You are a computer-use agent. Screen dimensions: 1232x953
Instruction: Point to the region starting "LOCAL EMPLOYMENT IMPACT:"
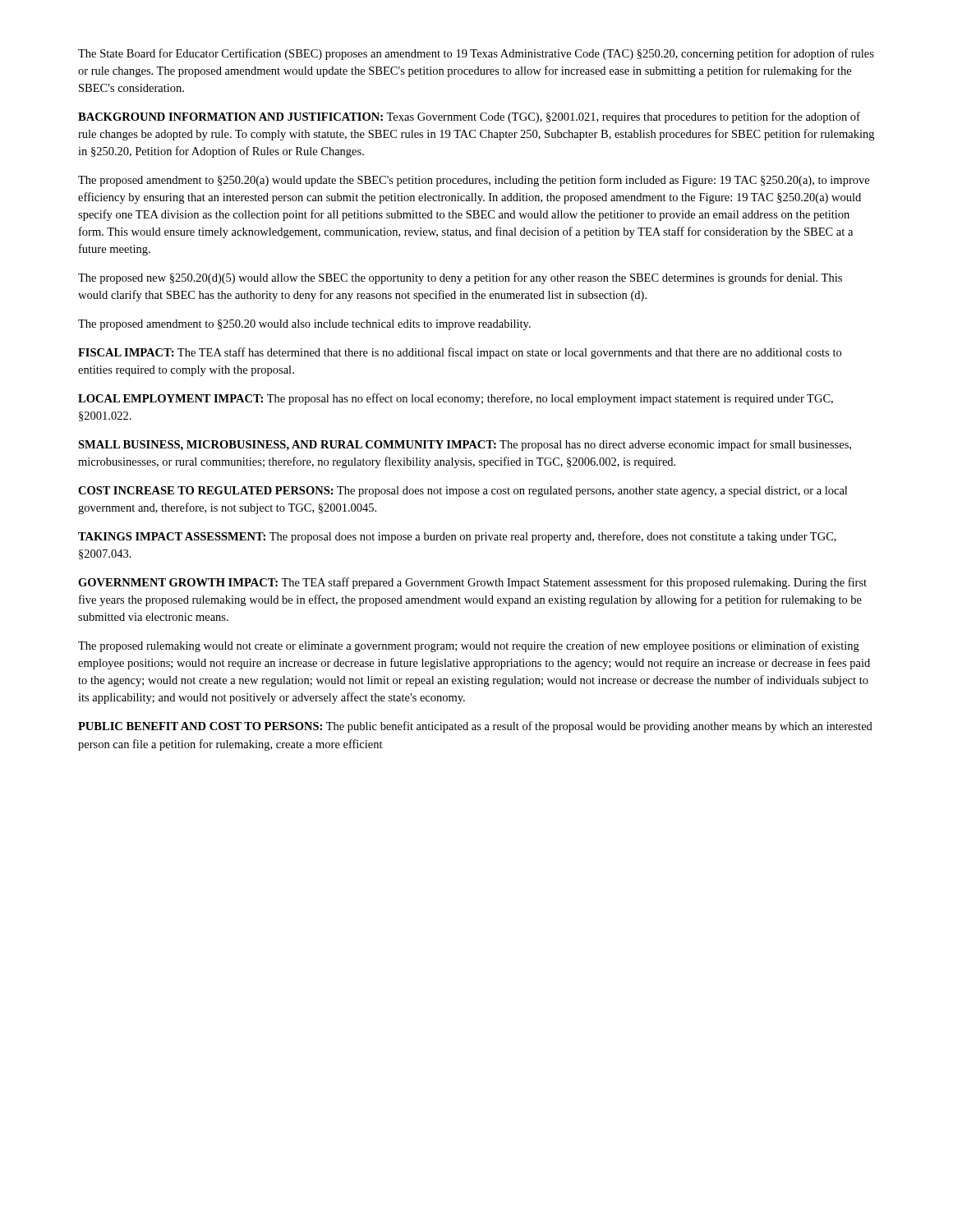(456, 407)
